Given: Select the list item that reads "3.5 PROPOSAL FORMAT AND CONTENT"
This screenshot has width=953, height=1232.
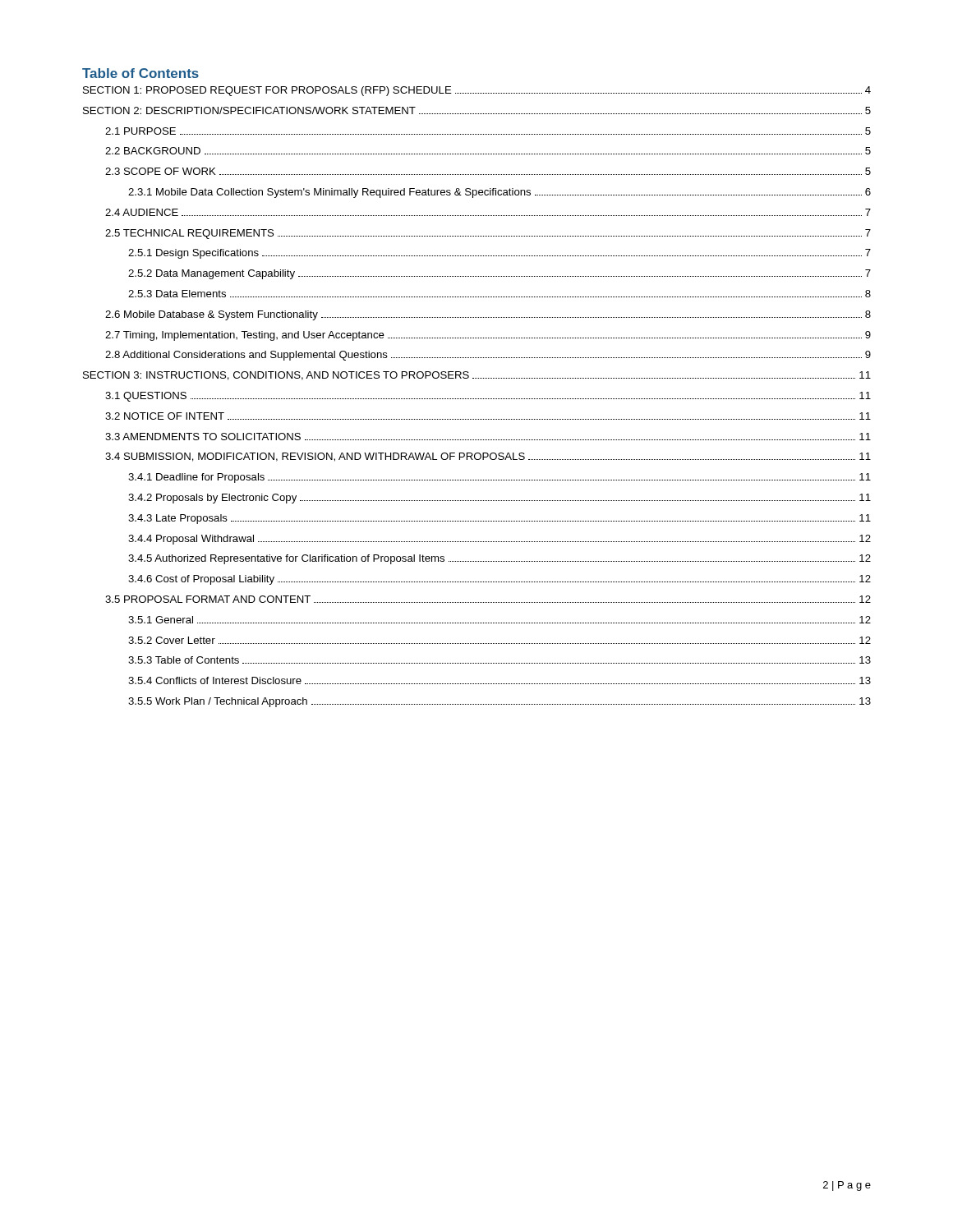Looking at the screenshot, I should (x=476, y=599).
